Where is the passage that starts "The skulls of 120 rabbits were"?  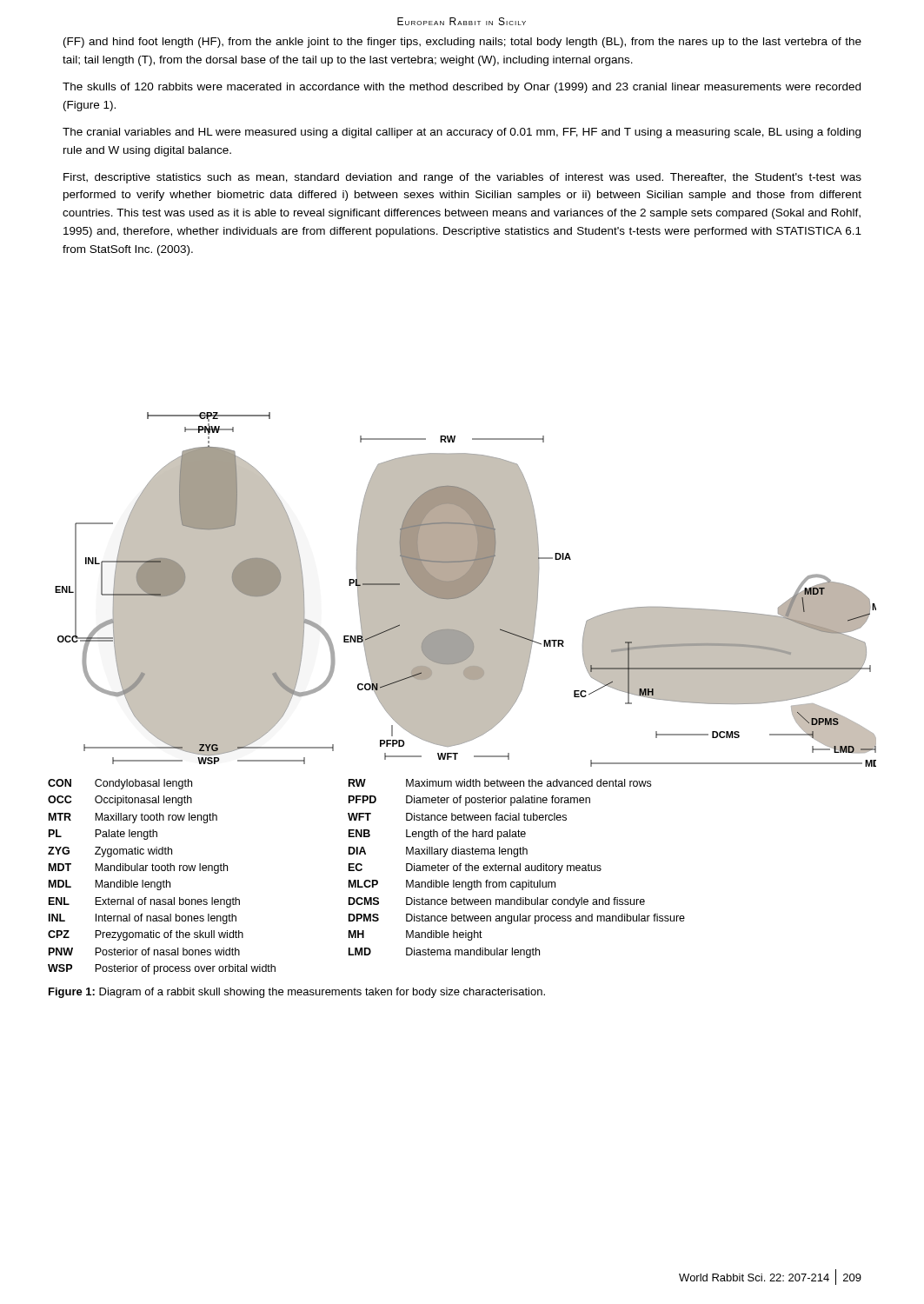pyautogui.click(x=462, y=95)
